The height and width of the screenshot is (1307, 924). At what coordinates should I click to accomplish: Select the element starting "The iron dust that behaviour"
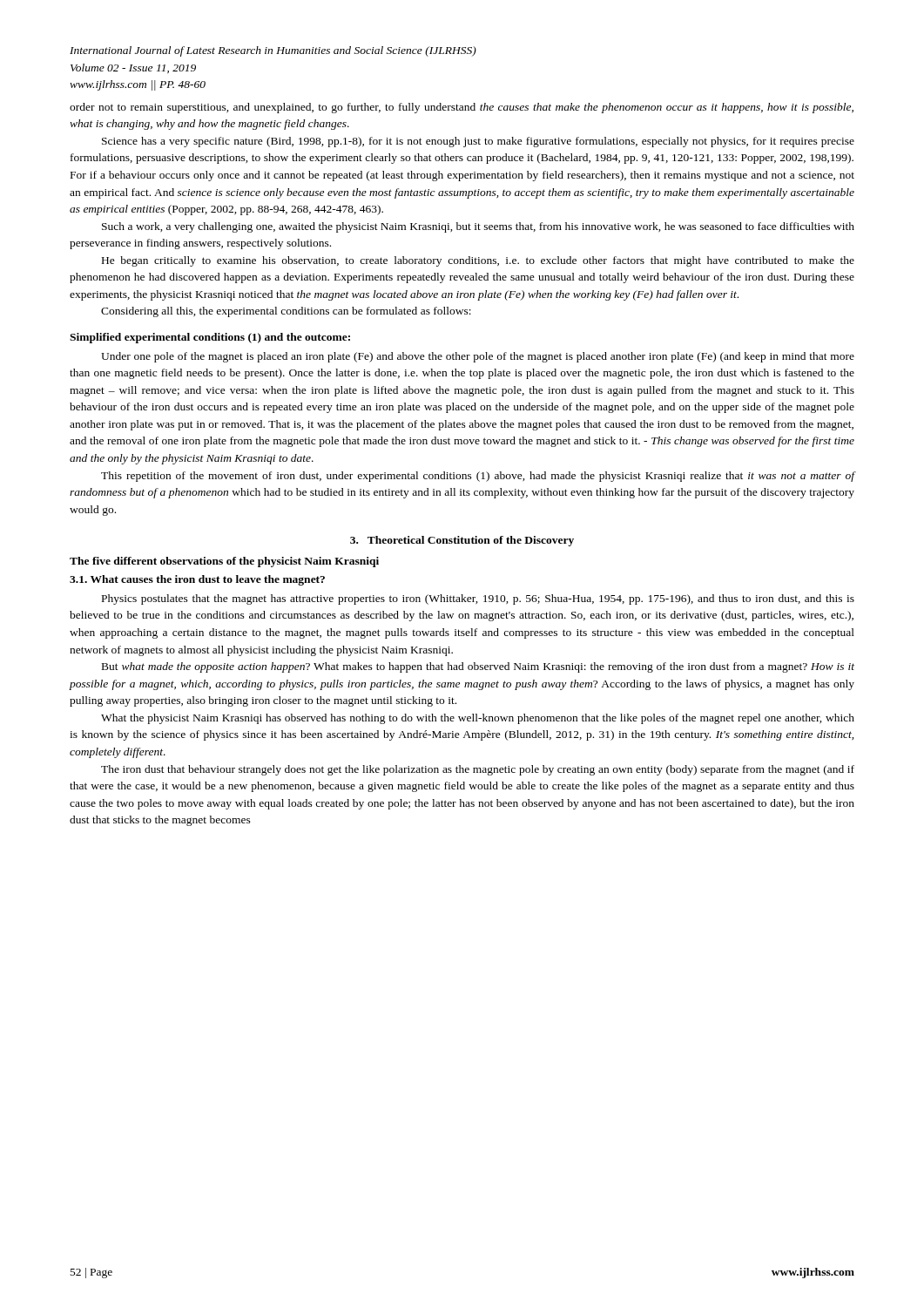462,794
